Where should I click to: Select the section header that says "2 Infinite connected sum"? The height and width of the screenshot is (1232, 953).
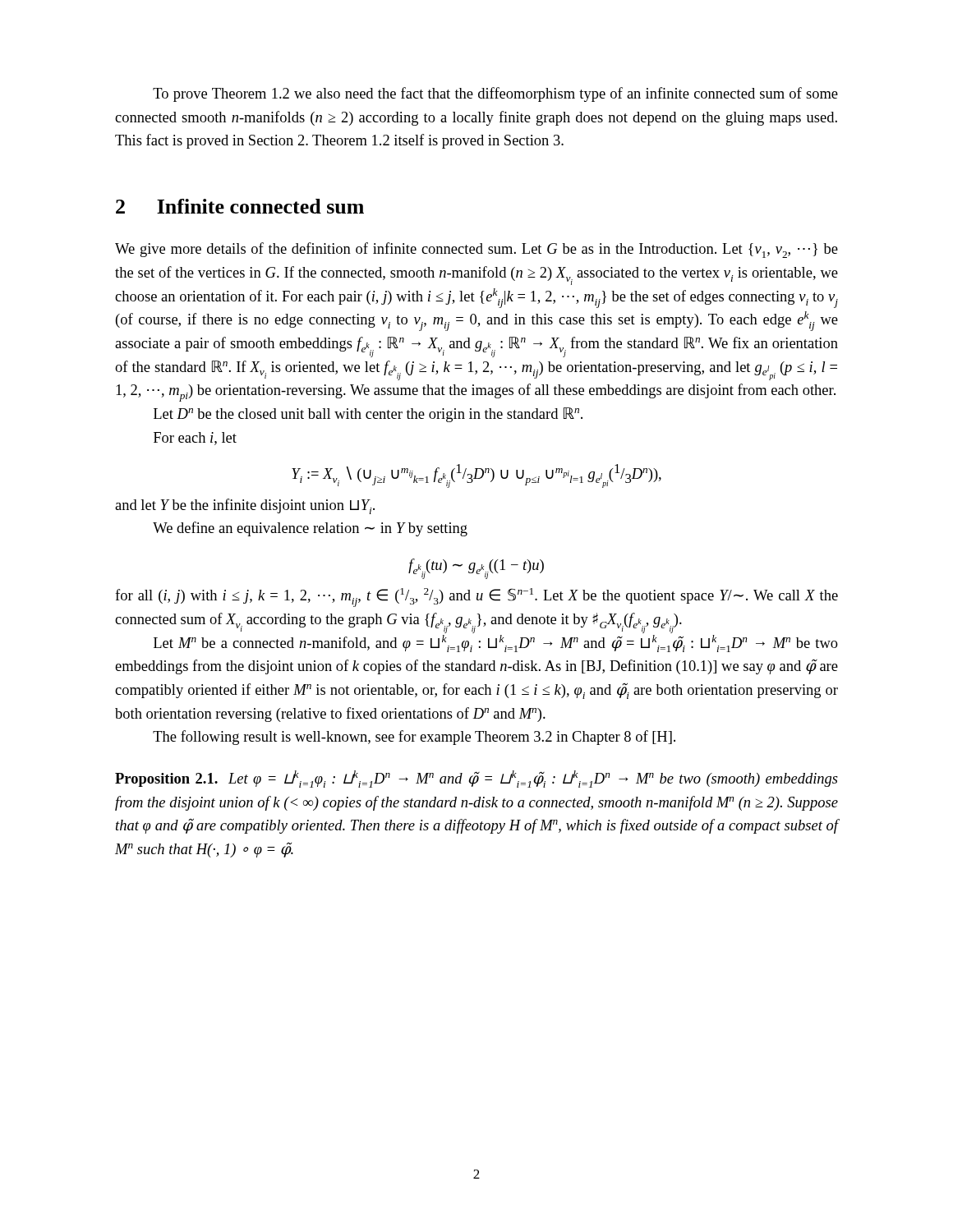pos(240,207)
